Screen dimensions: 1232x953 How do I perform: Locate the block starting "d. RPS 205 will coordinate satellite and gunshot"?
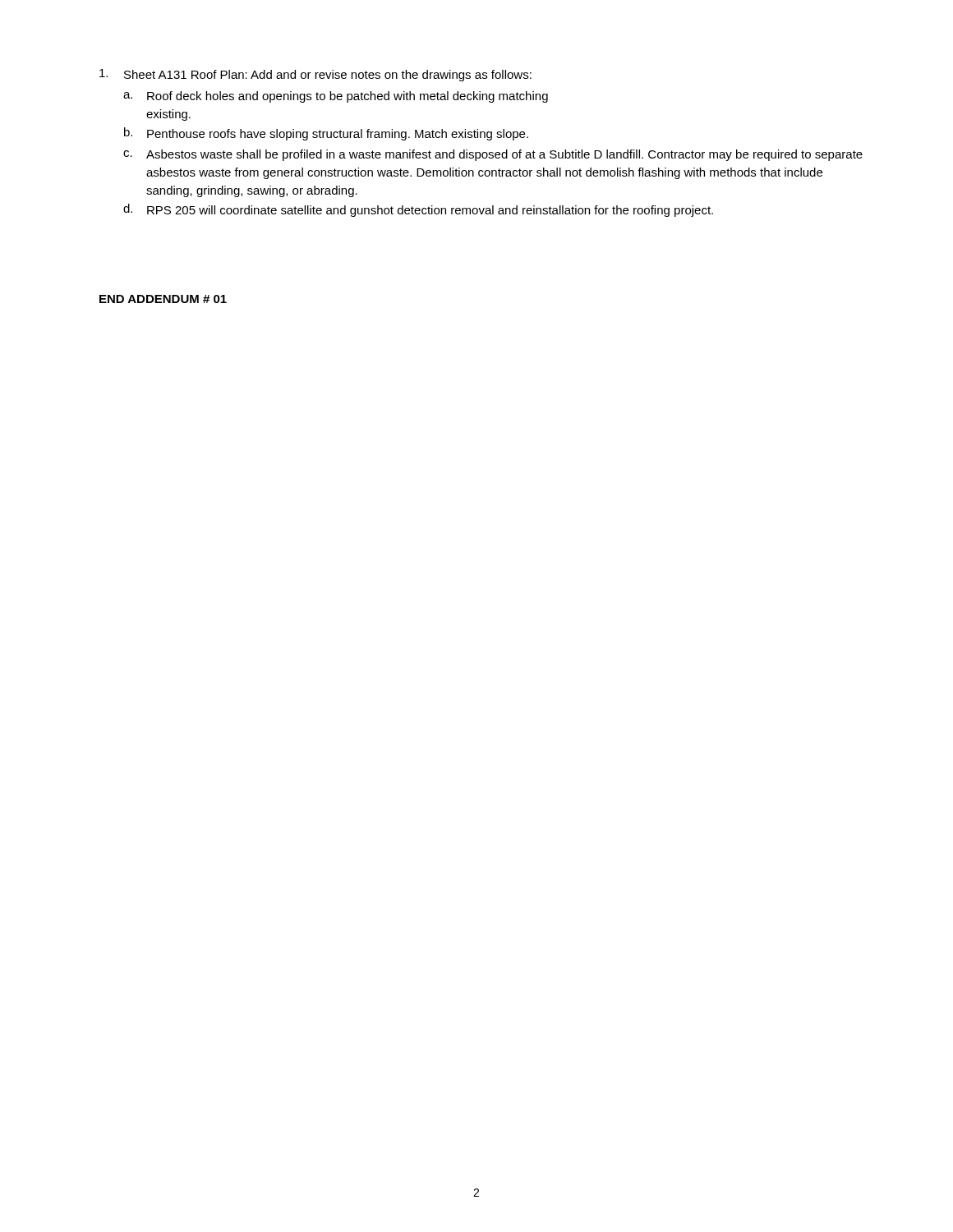coord(497,210)
